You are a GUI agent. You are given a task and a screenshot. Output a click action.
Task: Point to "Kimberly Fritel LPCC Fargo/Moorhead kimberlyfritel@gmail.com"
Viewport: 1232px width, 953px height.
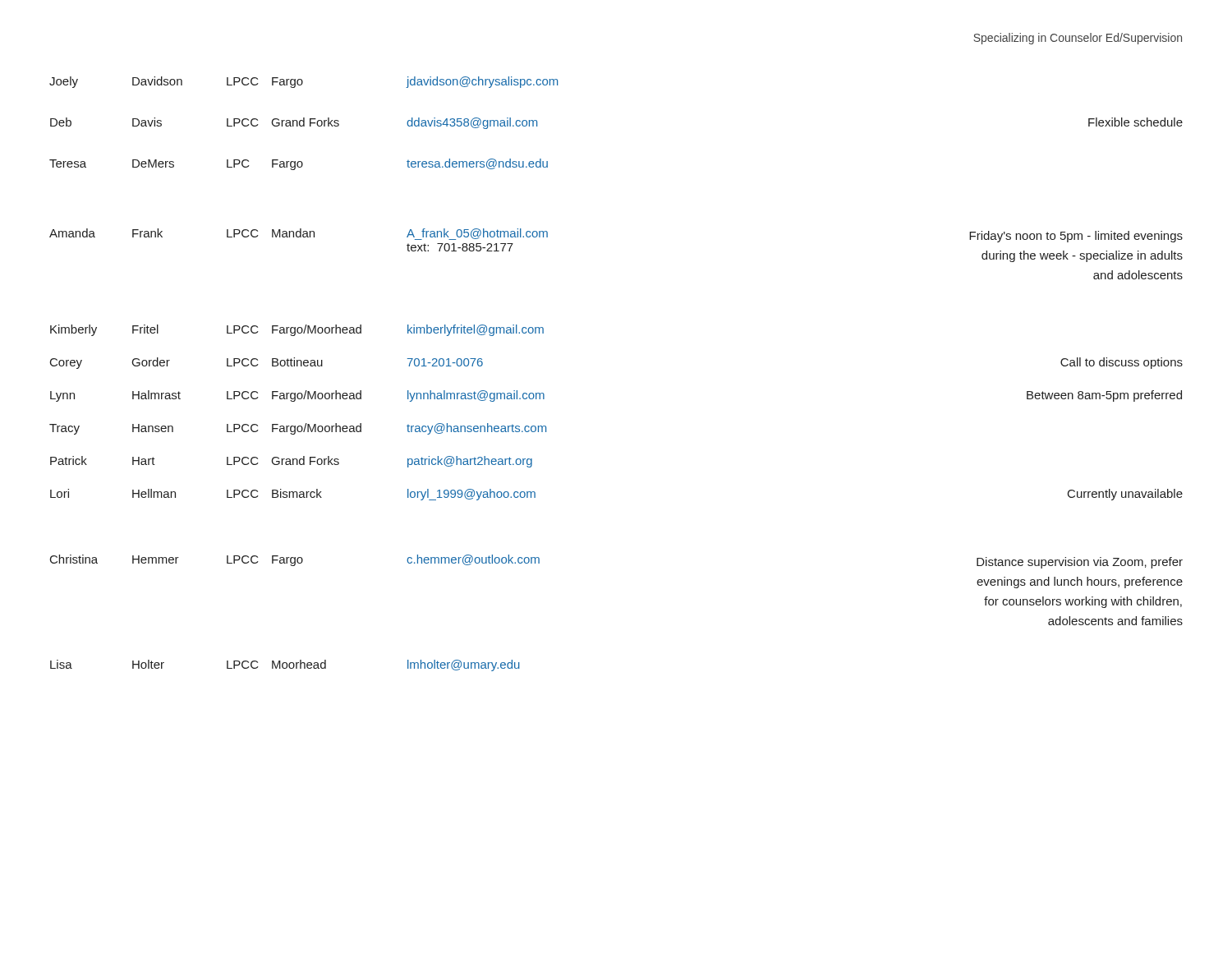coord(359,329)
